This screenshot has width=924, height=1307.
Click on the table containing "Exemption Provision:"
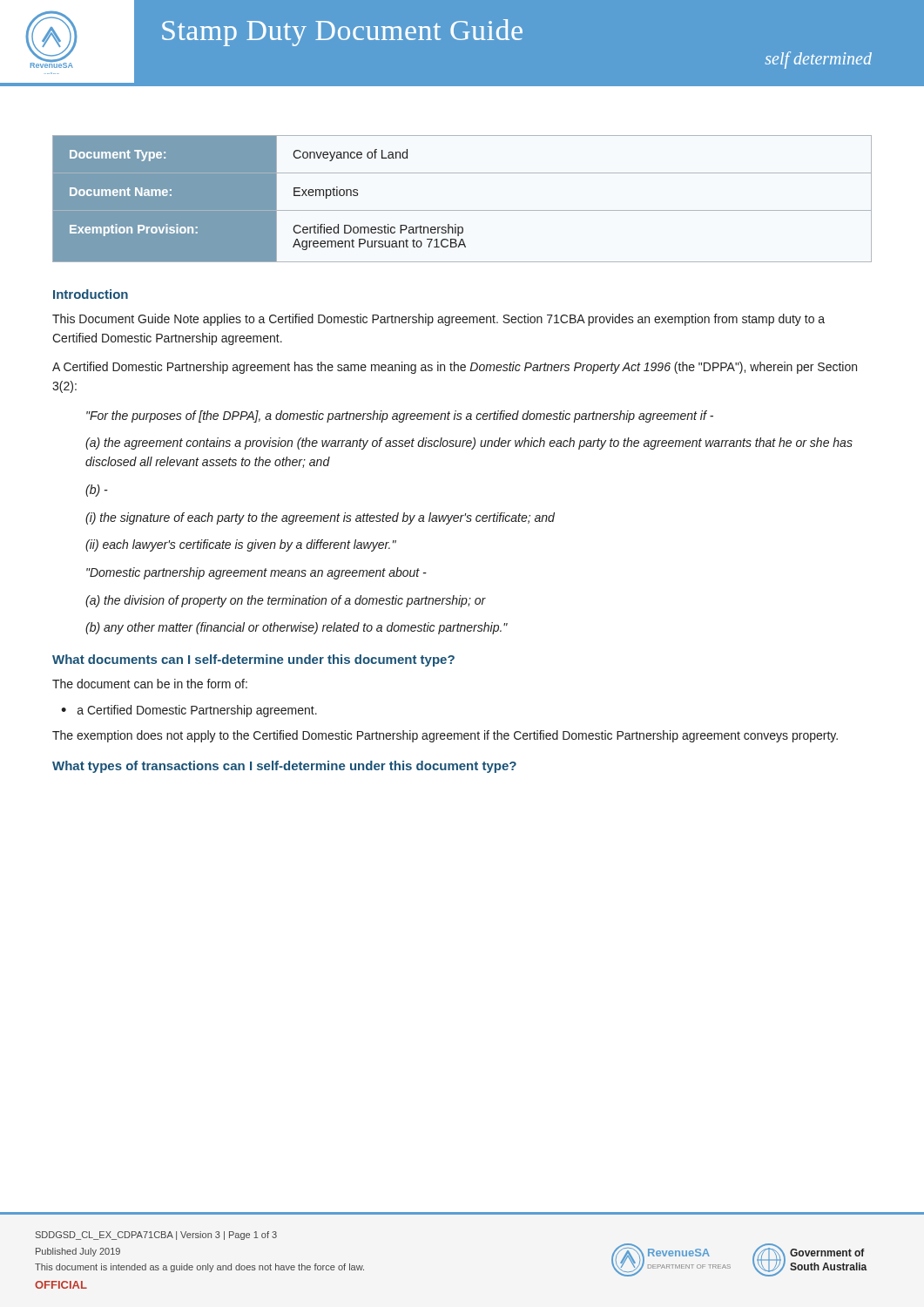click(x=462, y=199)
